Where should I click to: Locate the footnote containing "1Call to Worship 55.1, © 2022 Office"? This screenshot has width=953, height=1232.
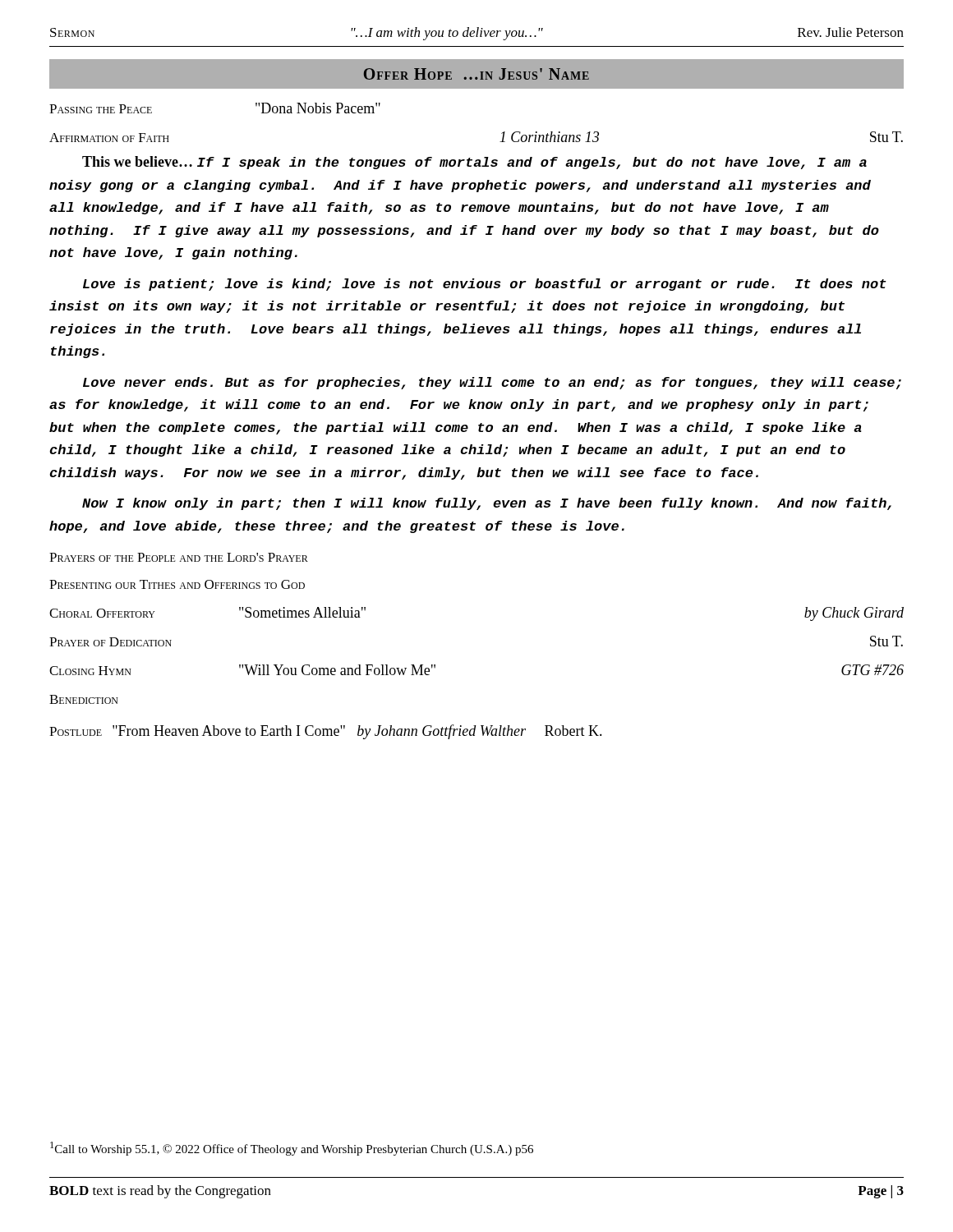click(291, 1147)
